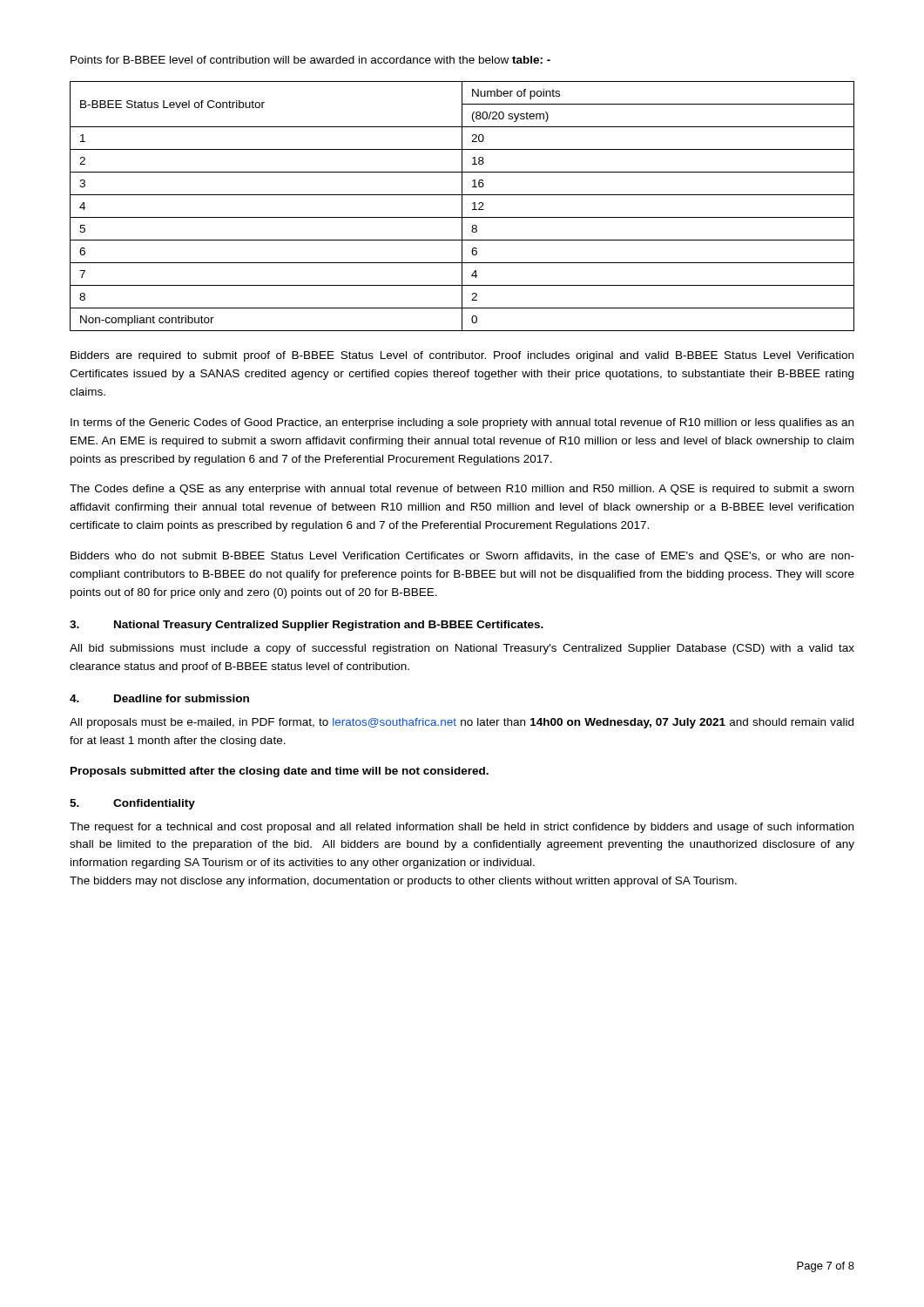Locate the text starting "Proposals submitted after the closing date"
The image size is (924, 1307).
coord(279,770)
